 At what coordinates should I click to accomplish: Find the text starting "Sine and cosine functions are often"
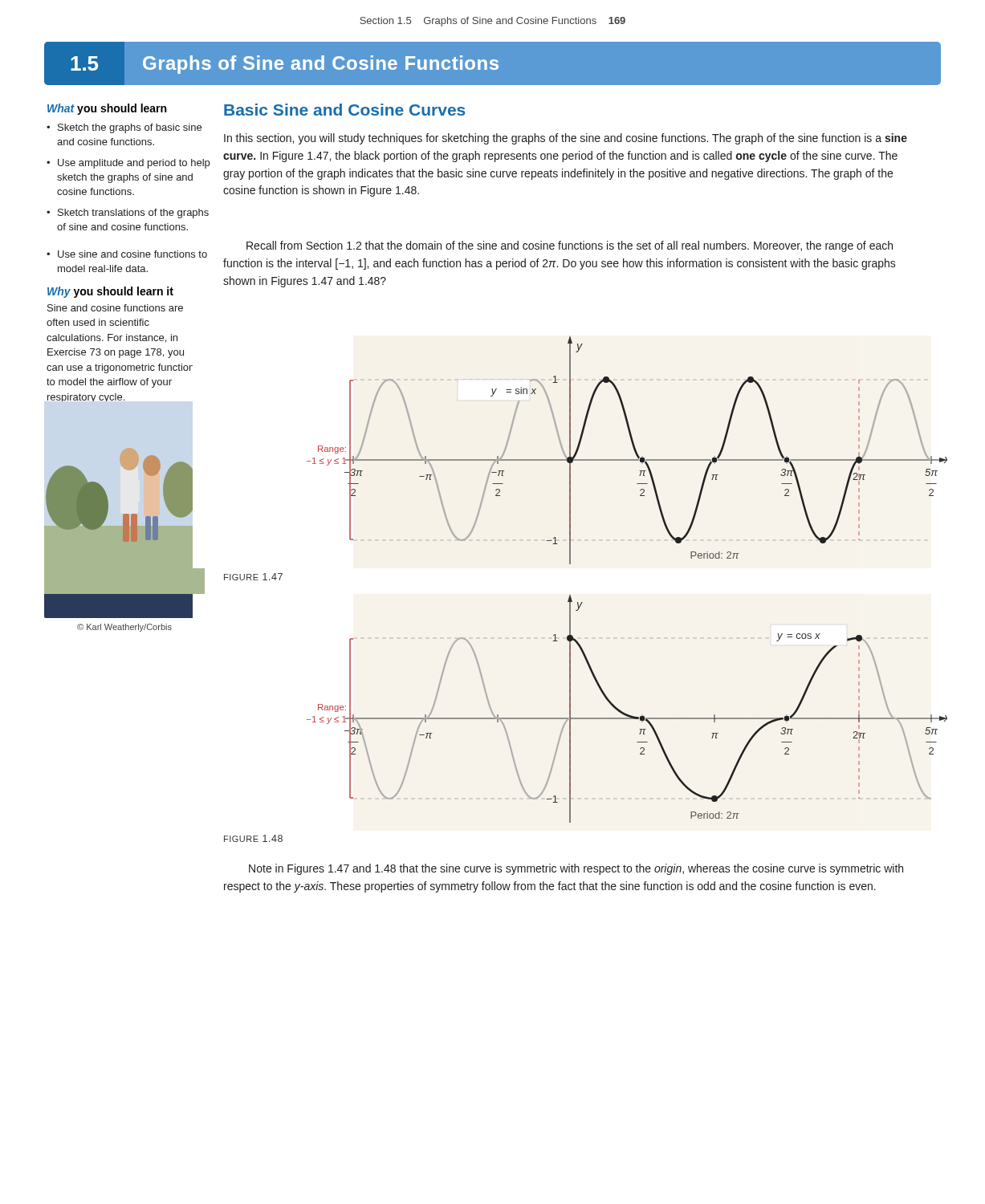[x=121, y=352]
